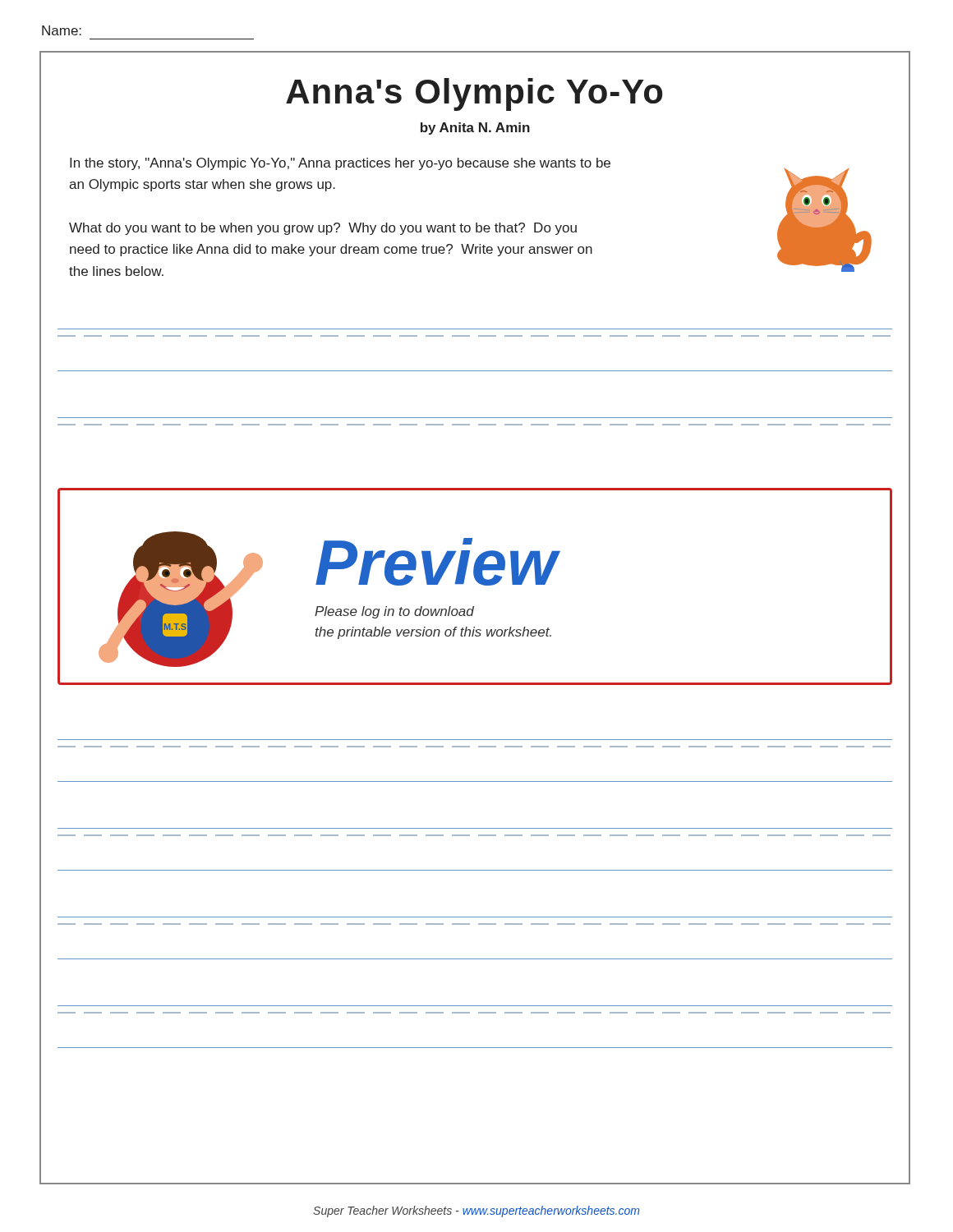Viewport: 953px width, 1232px height.
Task: Navigate to the text block starting "by Anita N. Amin"
Action: point(475,128)
